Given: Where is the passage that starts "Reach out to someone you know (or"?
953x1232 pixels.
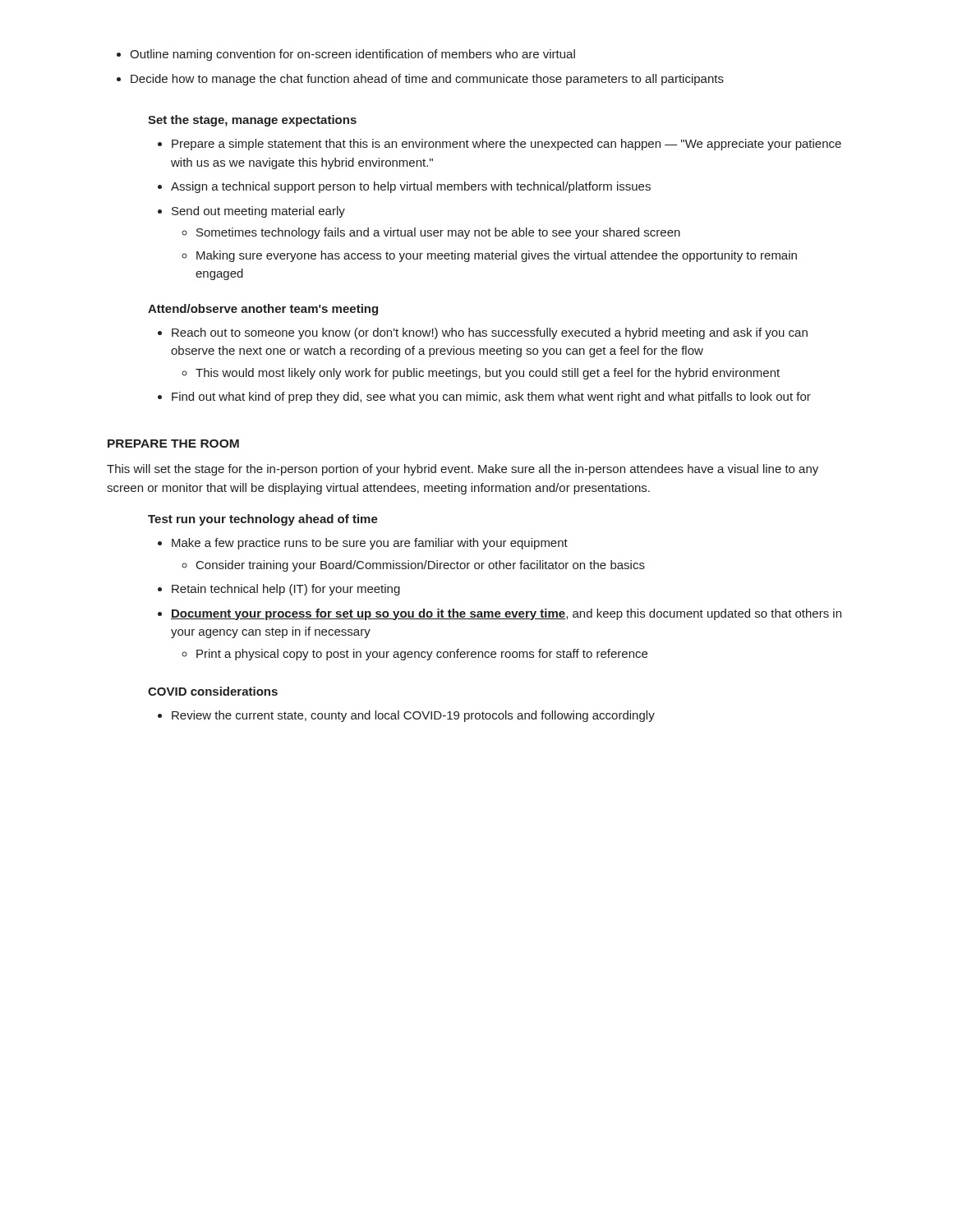Looking at the screenshot, I should tap(497, 365).
